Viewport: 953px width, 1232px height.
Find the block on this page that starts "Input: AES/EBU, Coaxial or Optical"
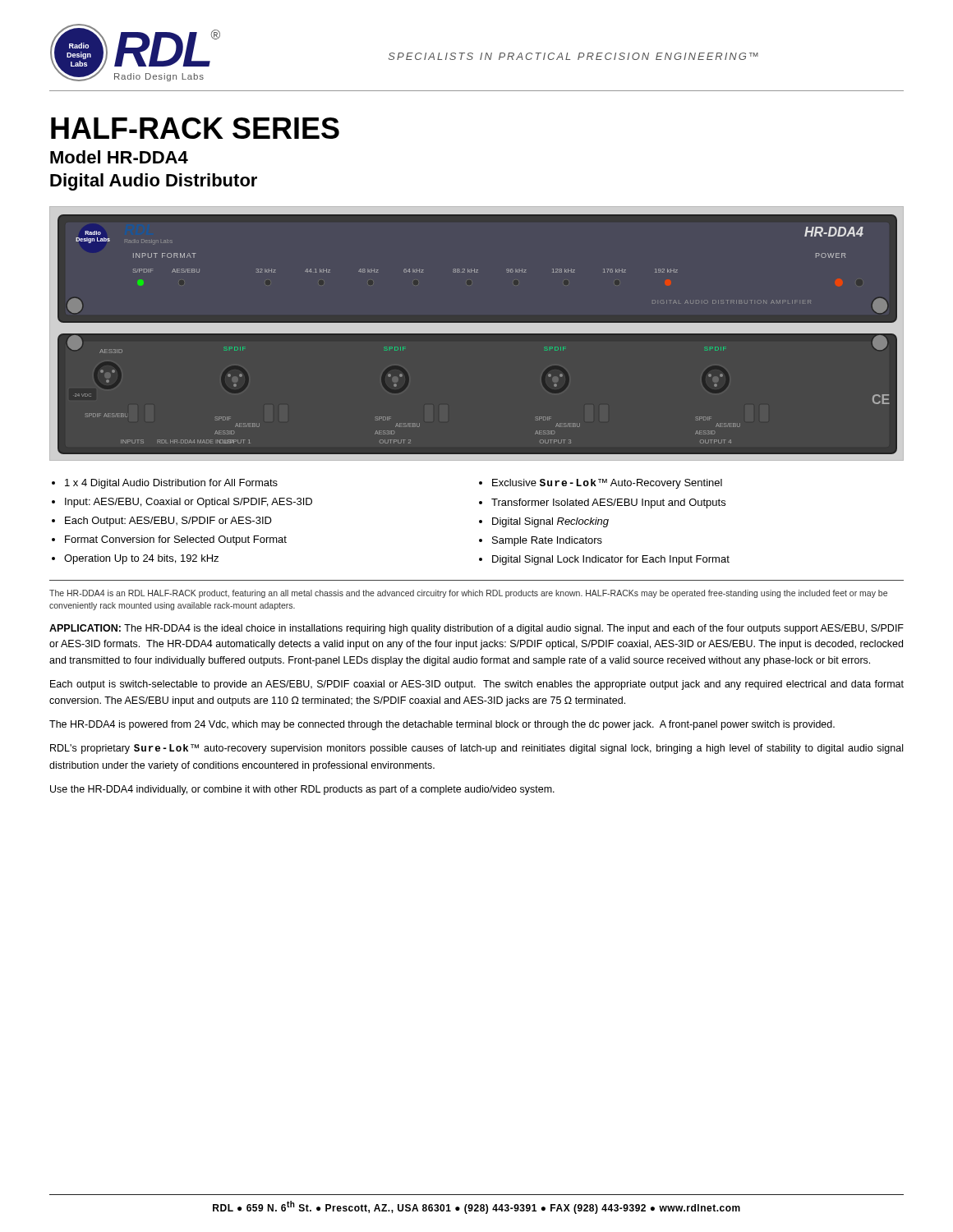[188, 501]
